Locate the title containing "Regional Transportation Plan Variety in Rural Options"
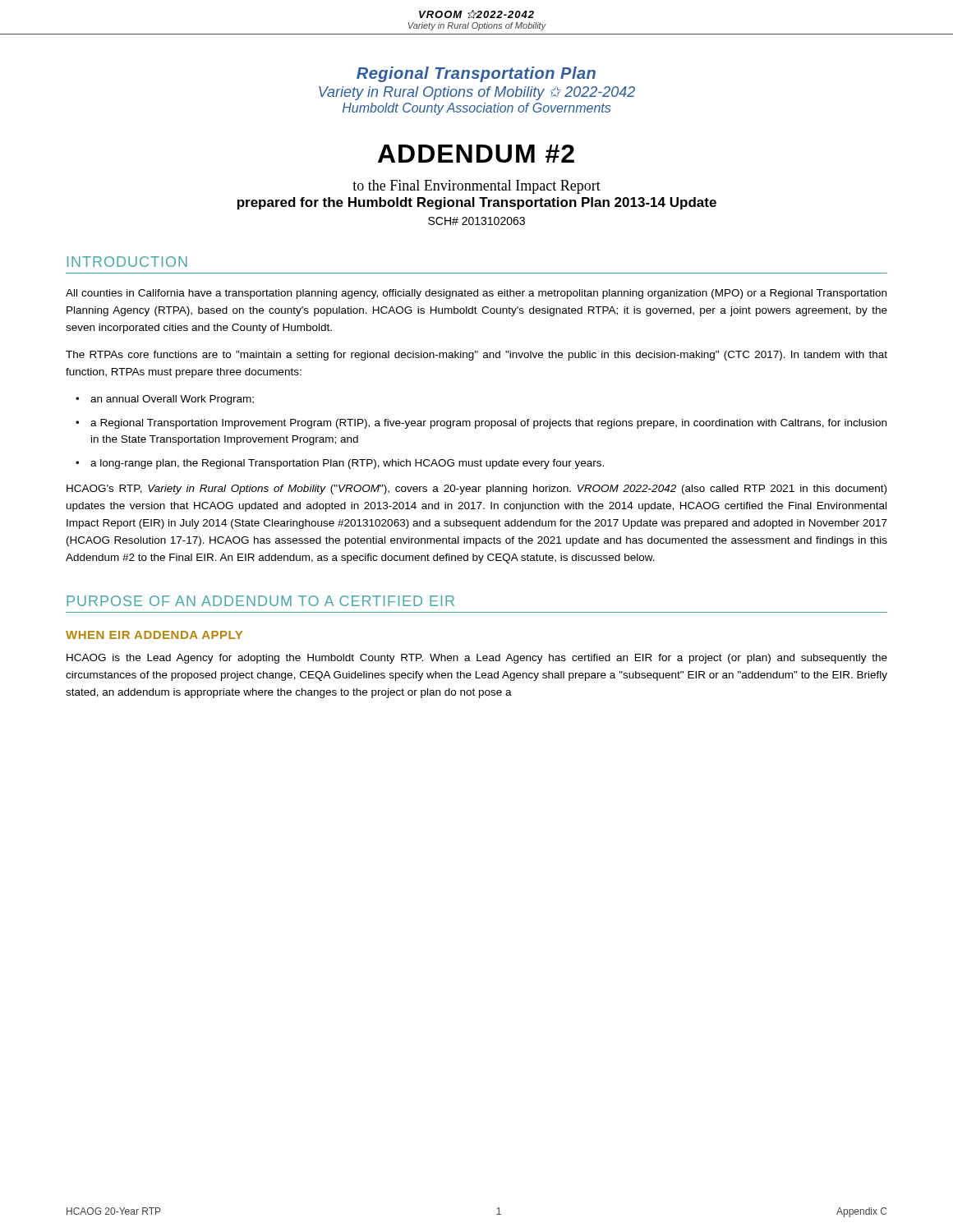953x1232 pixels. point(476,90)
